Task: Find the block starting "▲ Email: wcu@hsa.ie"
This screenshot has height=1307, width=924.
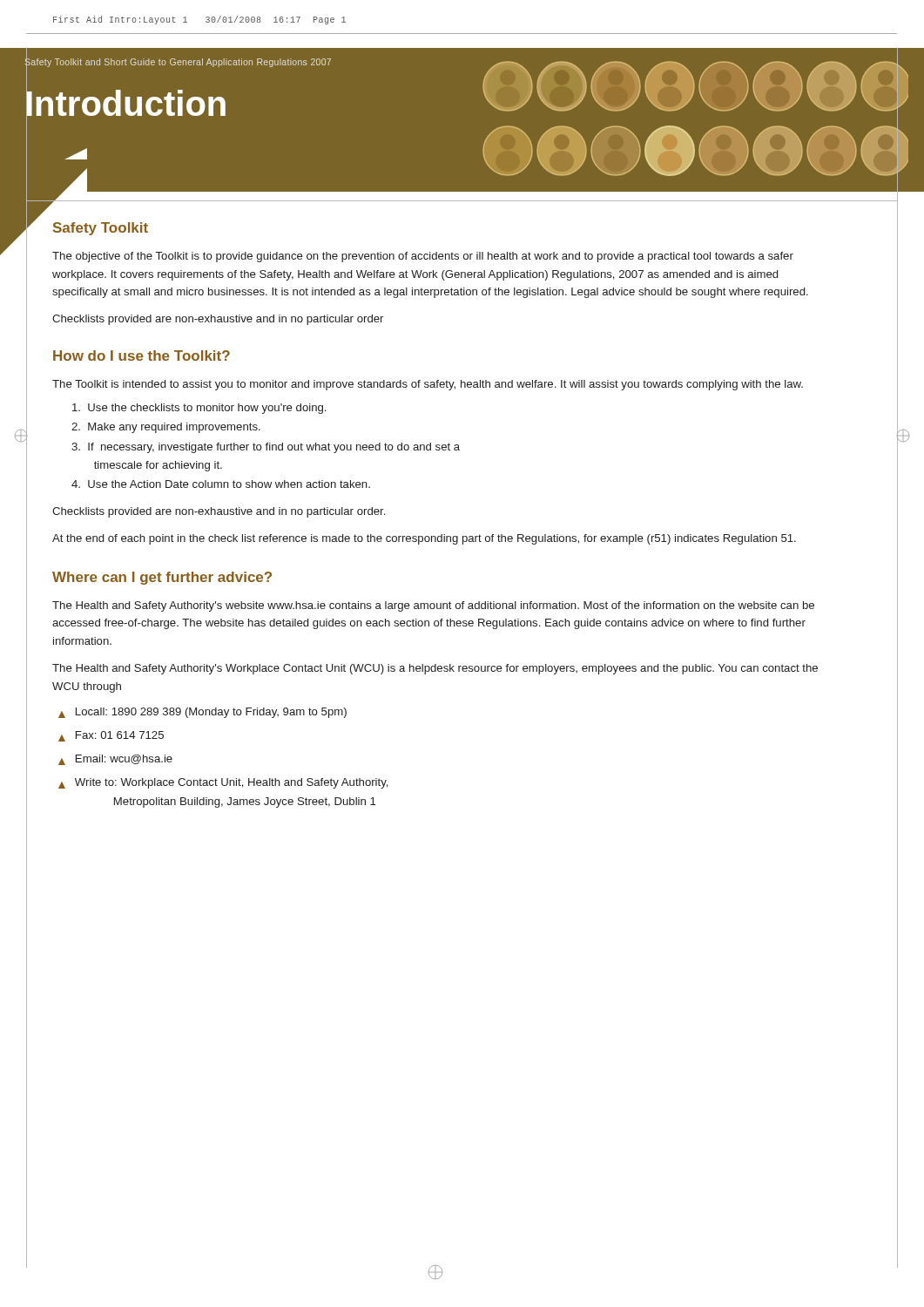Action: [114, 760]
